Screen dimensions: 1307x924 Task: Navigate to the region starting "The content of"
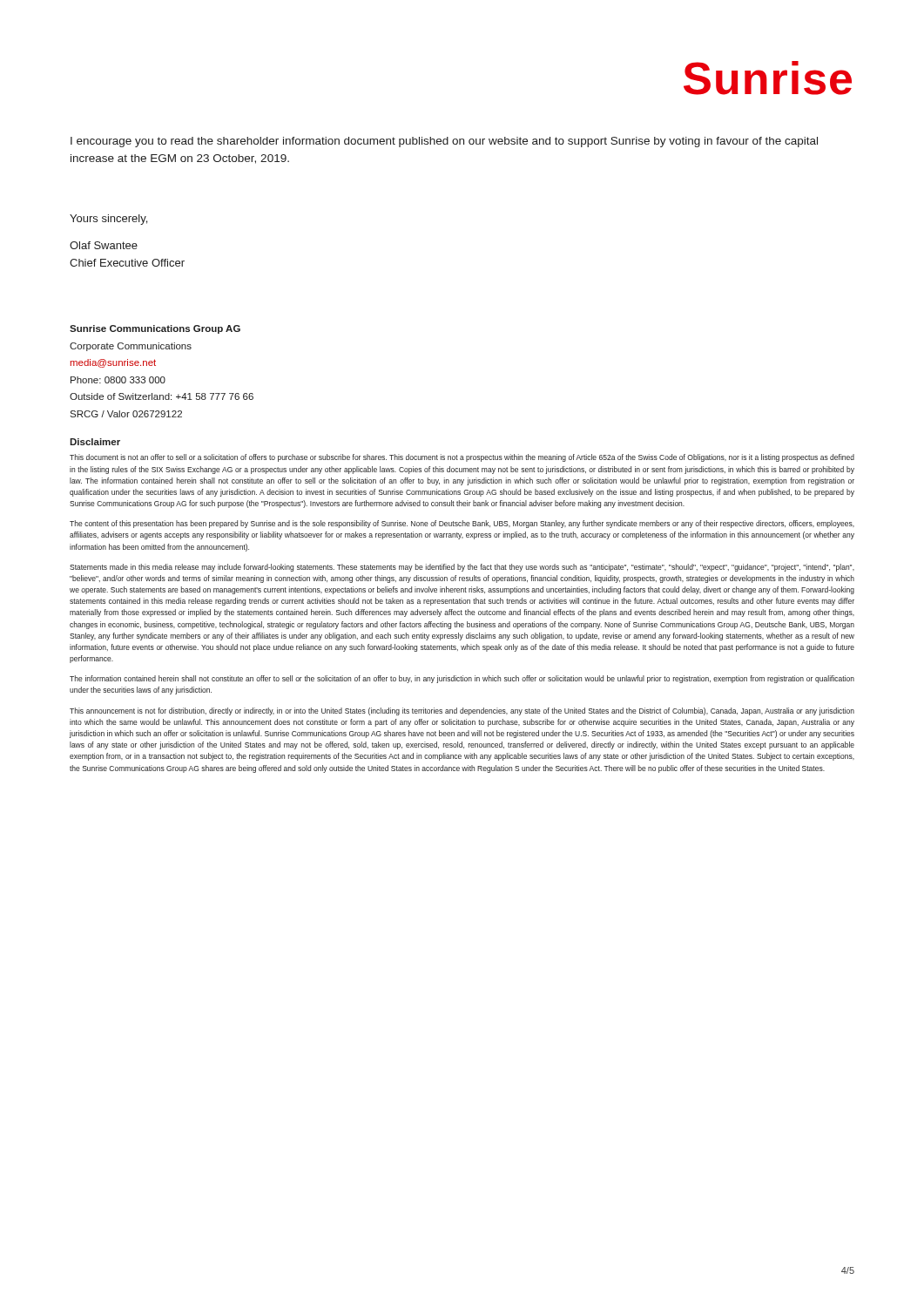462,535
